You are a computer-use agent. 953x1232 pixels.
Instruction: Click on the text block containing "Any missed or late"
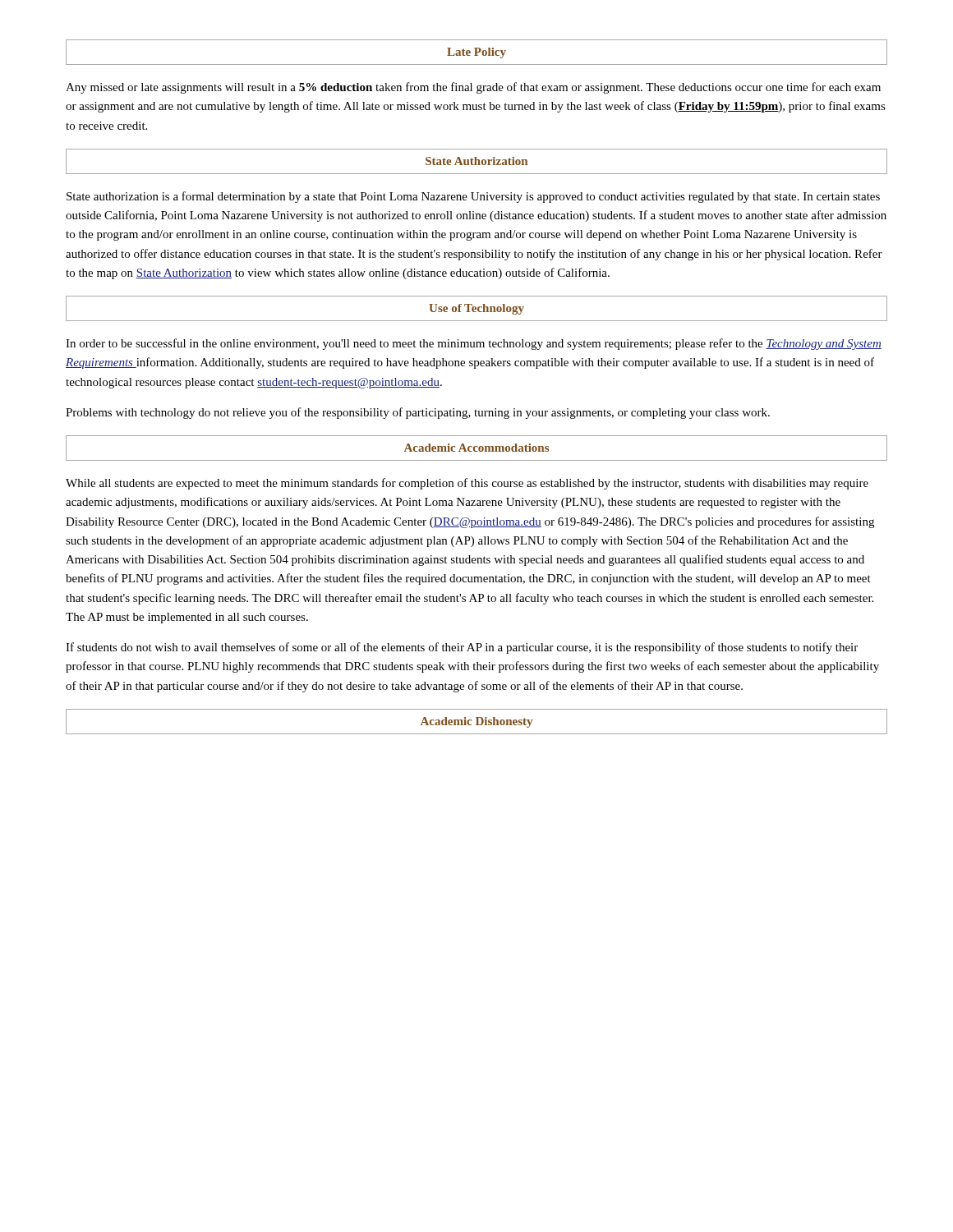[476, 106]
